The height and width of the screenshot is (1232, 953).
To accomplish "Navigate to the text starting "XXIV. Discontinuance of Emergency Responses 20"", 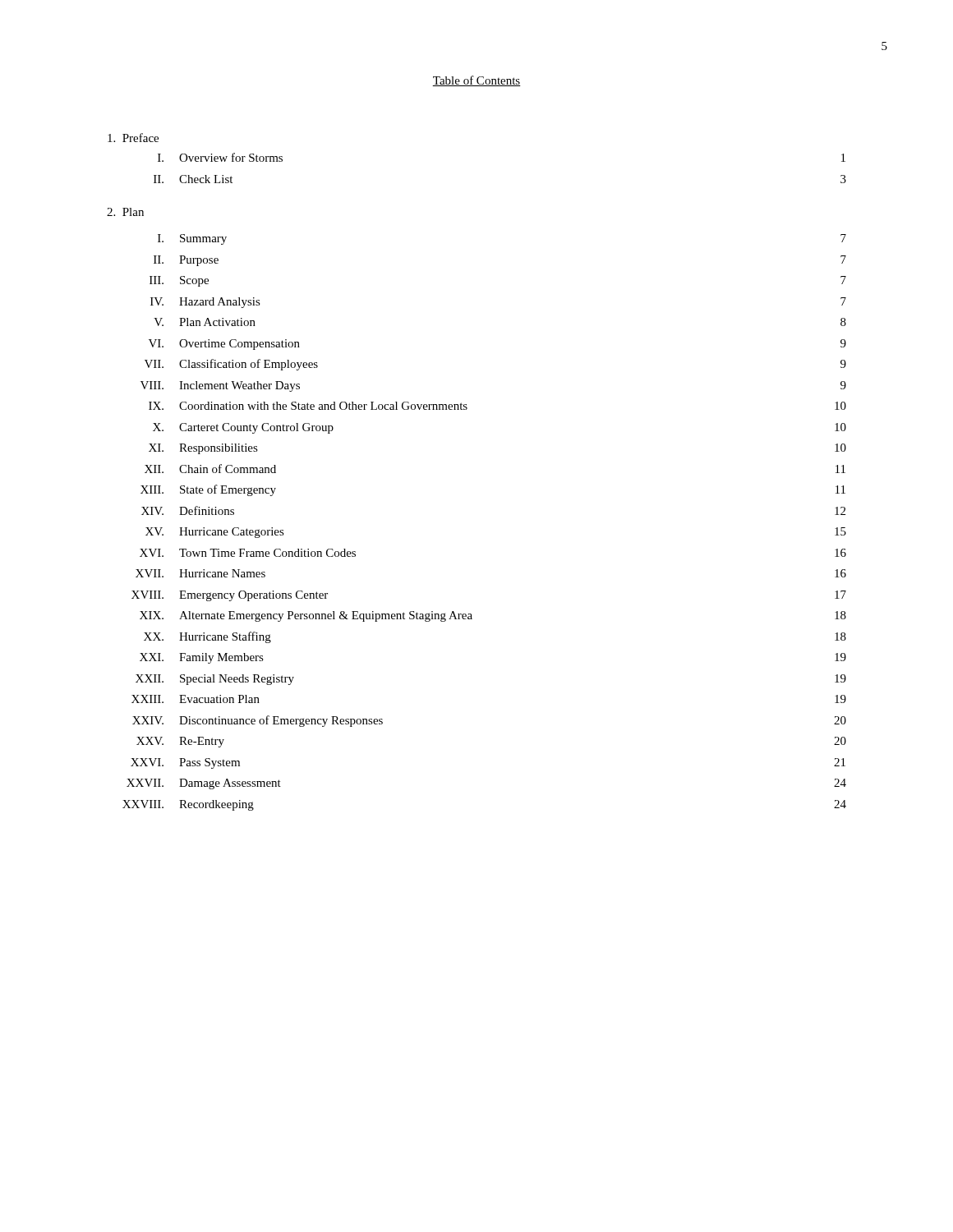I will click(138, 722).
